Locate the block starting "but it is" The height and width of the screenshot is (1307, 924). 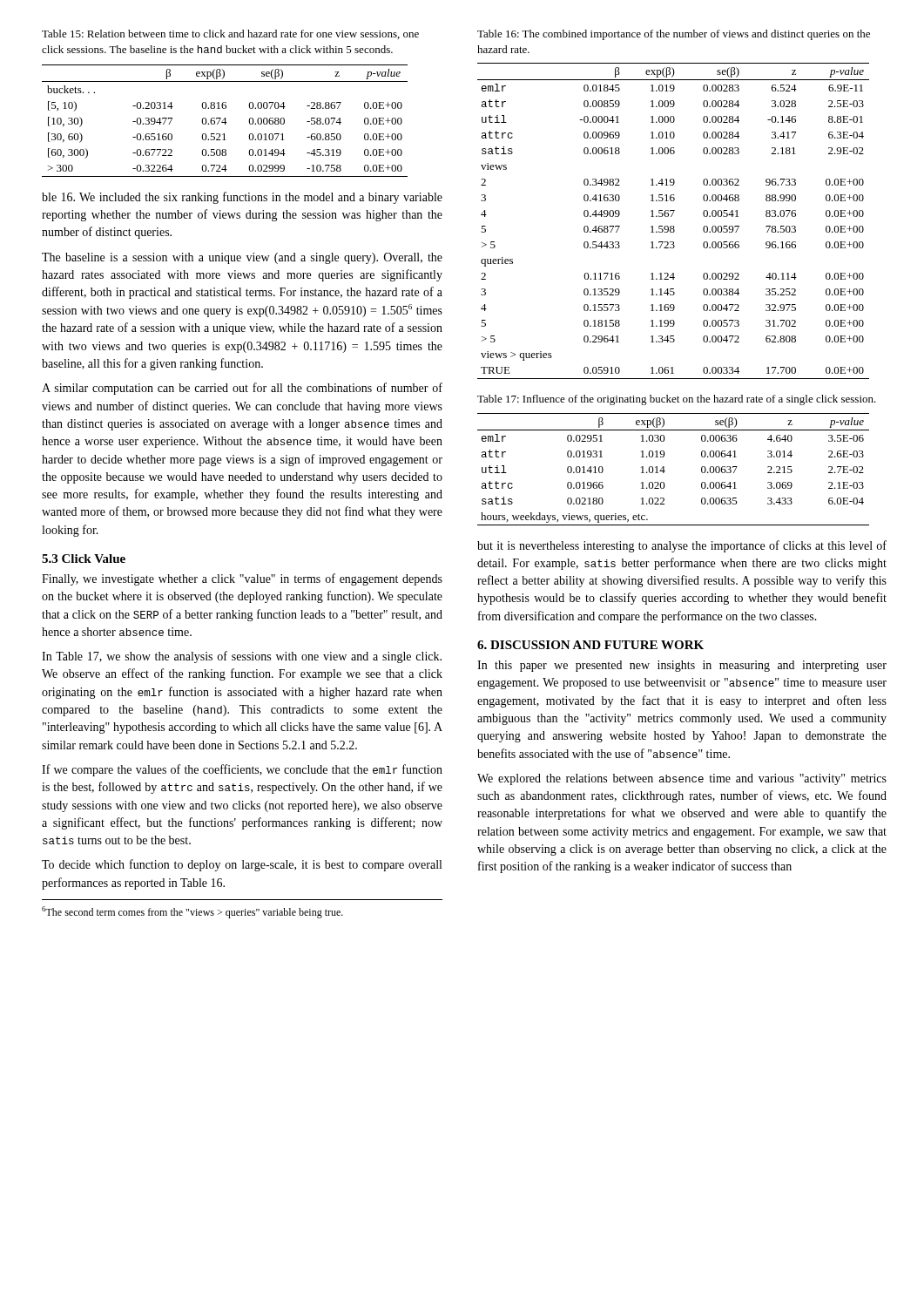click(682, 581)
